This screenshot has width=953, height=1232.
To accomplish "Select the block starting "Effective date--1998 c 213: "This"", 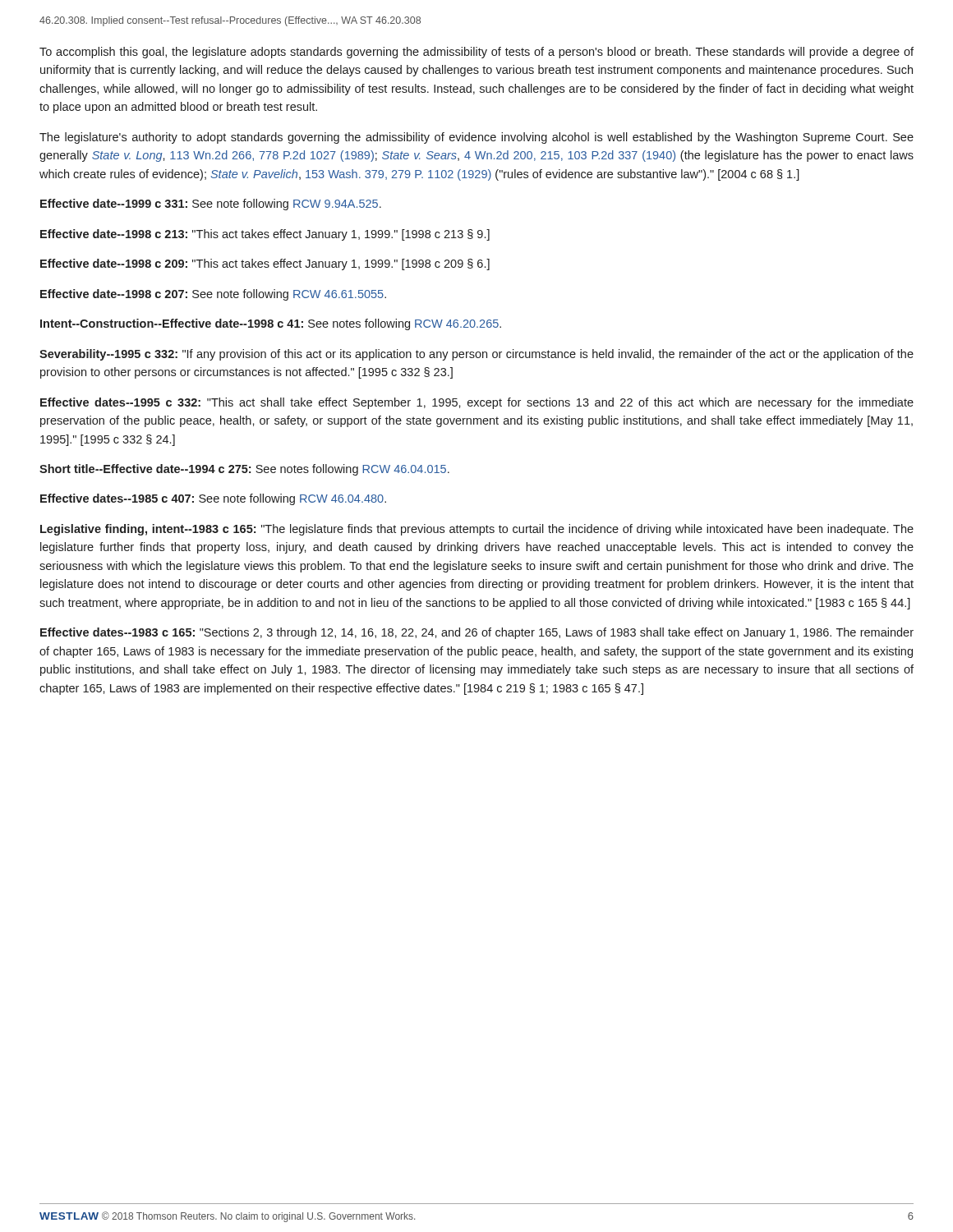I will (x=265, y=234).
